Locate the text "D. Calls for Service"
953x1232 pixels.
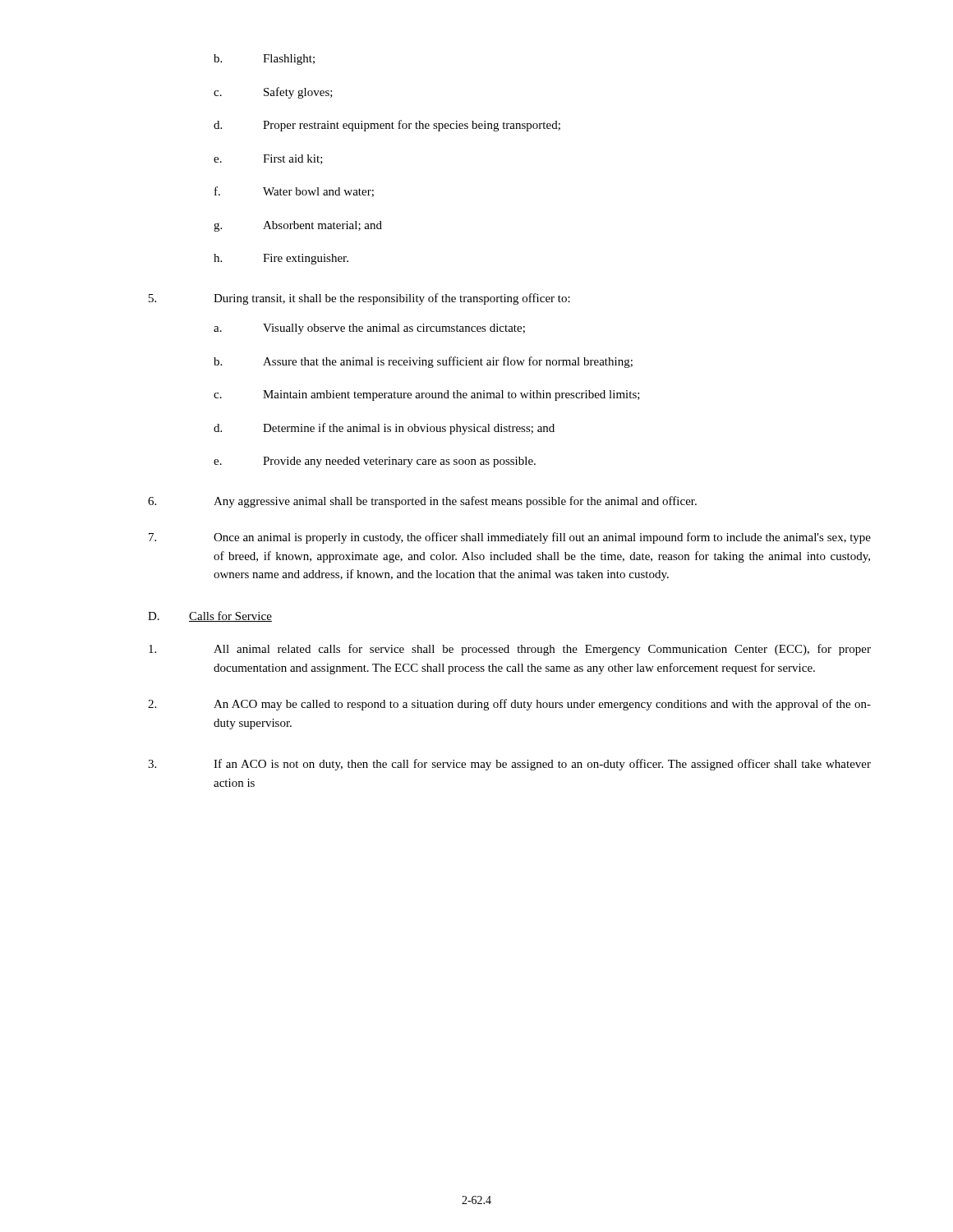tap(210, 616)
